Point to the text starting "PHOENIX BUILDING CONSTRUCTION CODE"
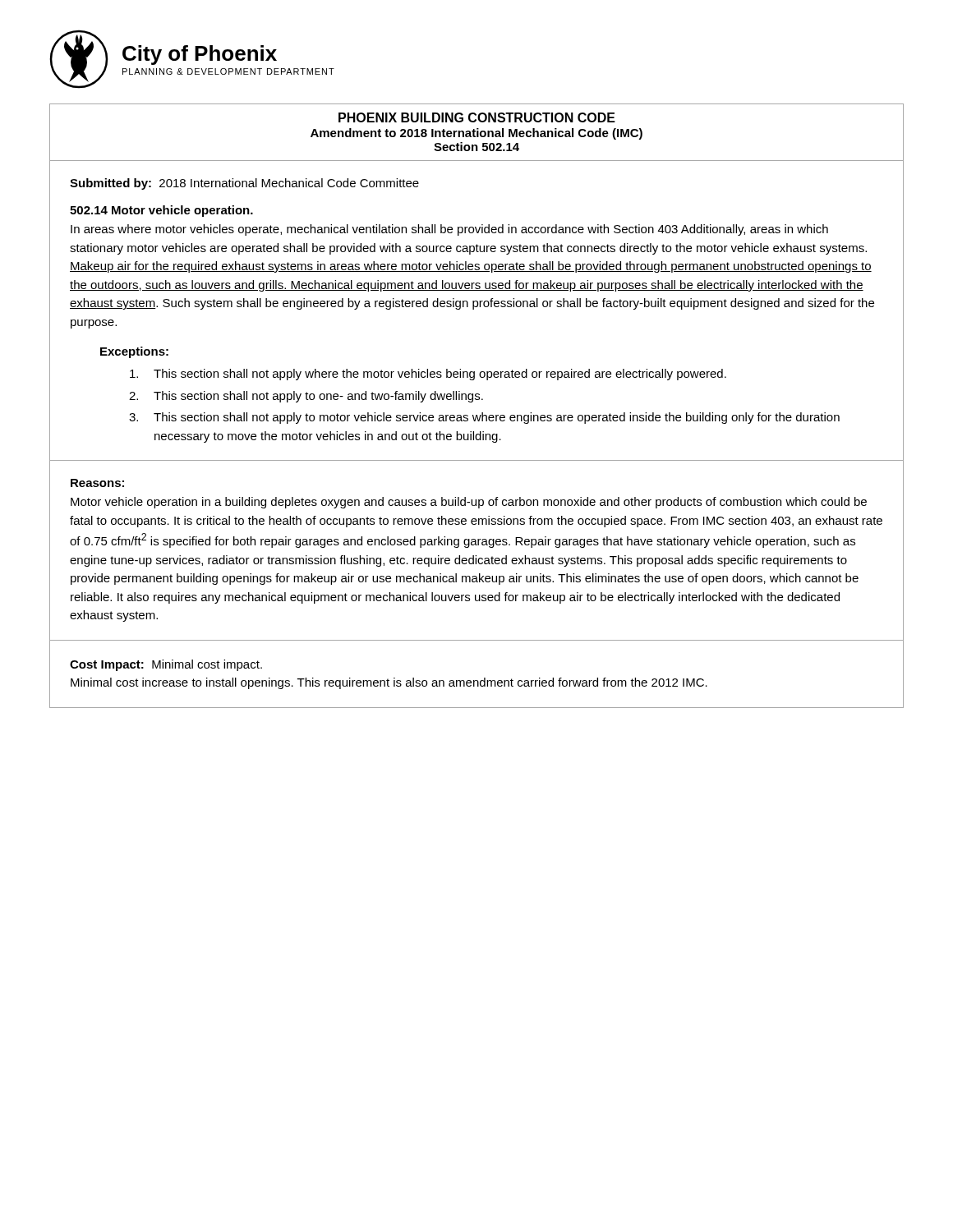The image size is (953, 1232). pos(476,132)
